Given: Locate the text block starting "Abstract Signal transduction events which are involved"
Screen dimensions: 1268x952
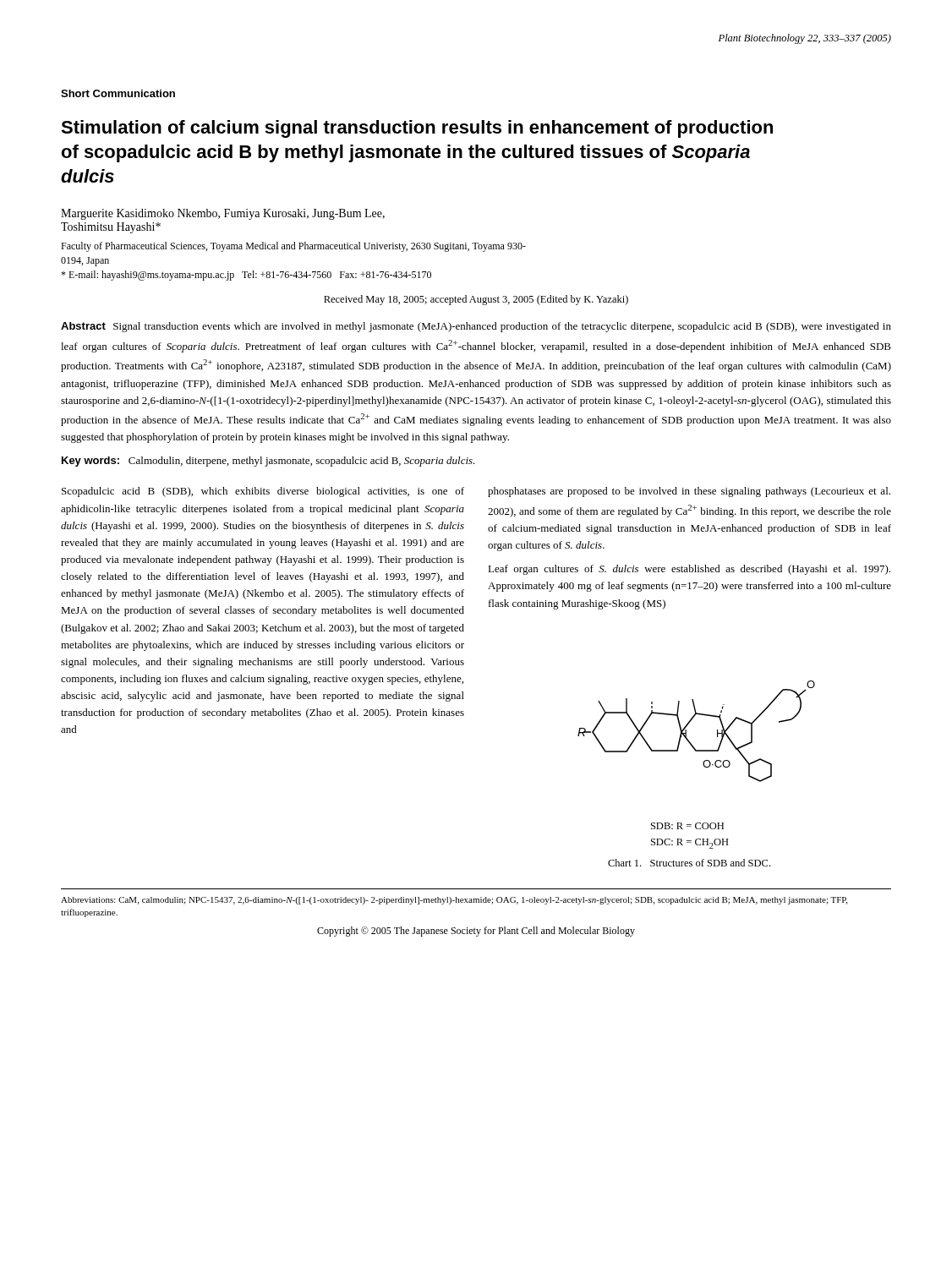Looking at the screenshot, I should click(x=476, y=382).
